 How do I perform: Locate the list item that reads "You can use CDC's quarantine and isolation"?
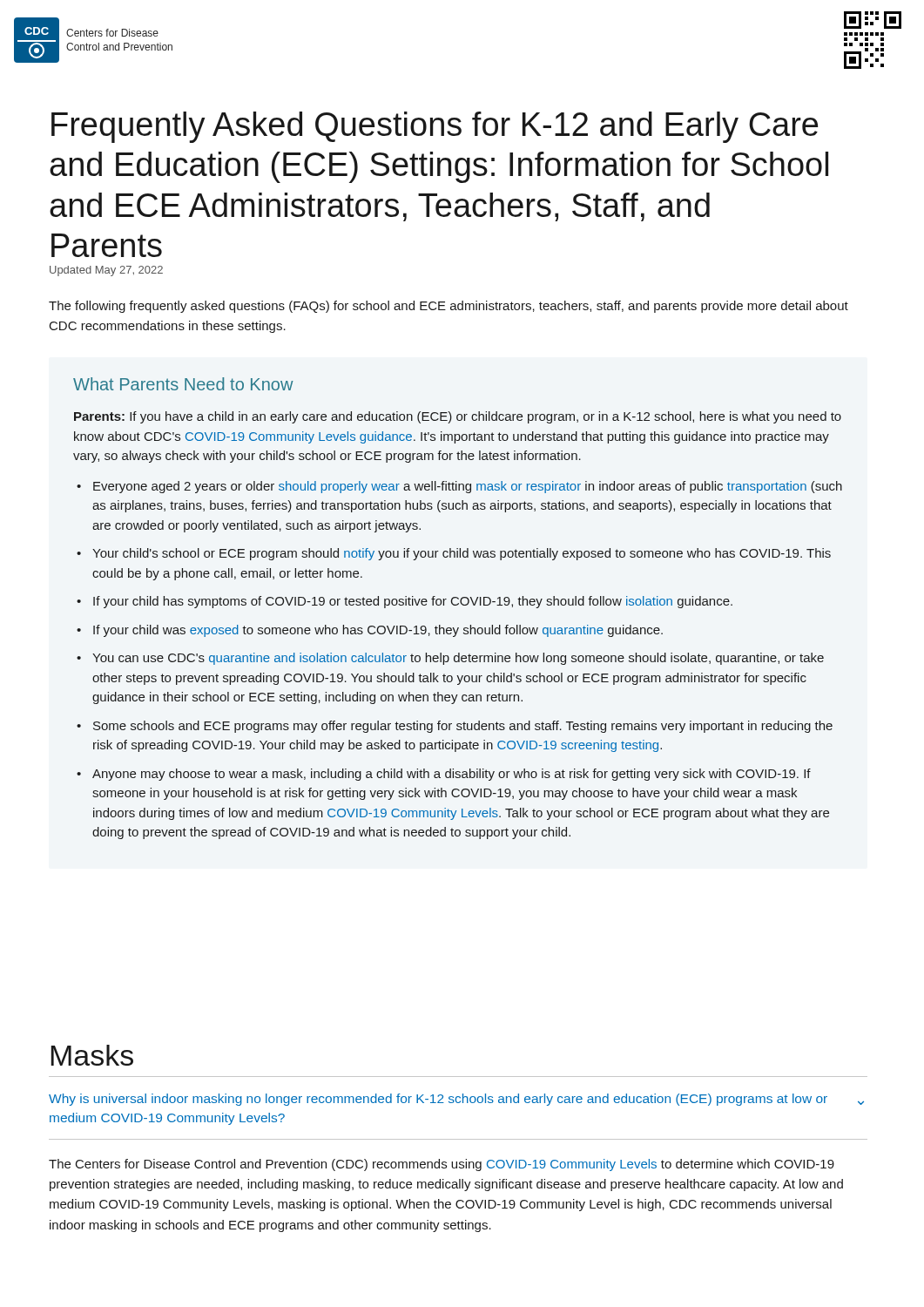click(x=458, y=677)
